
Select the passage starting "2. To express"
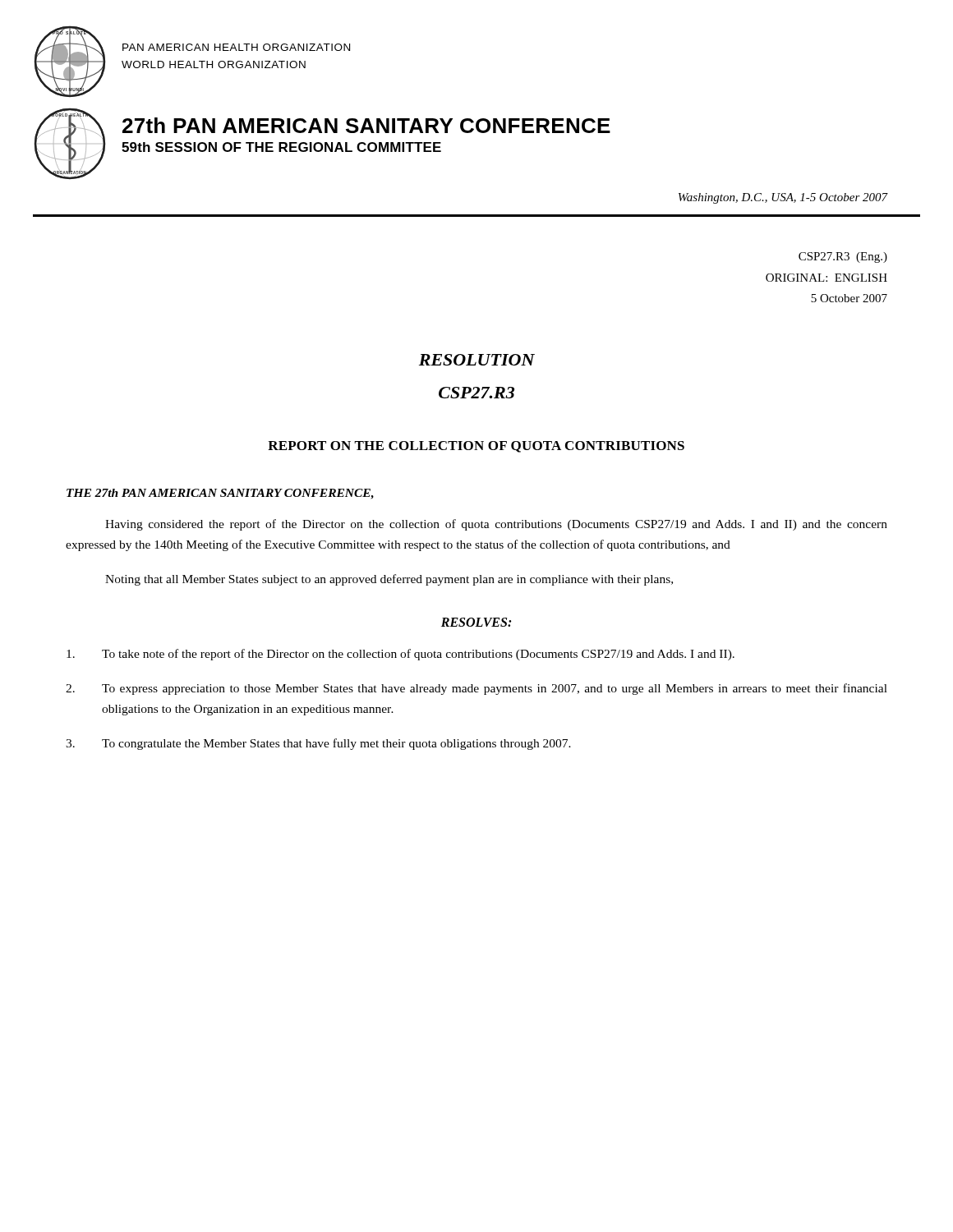click(476, 698)
